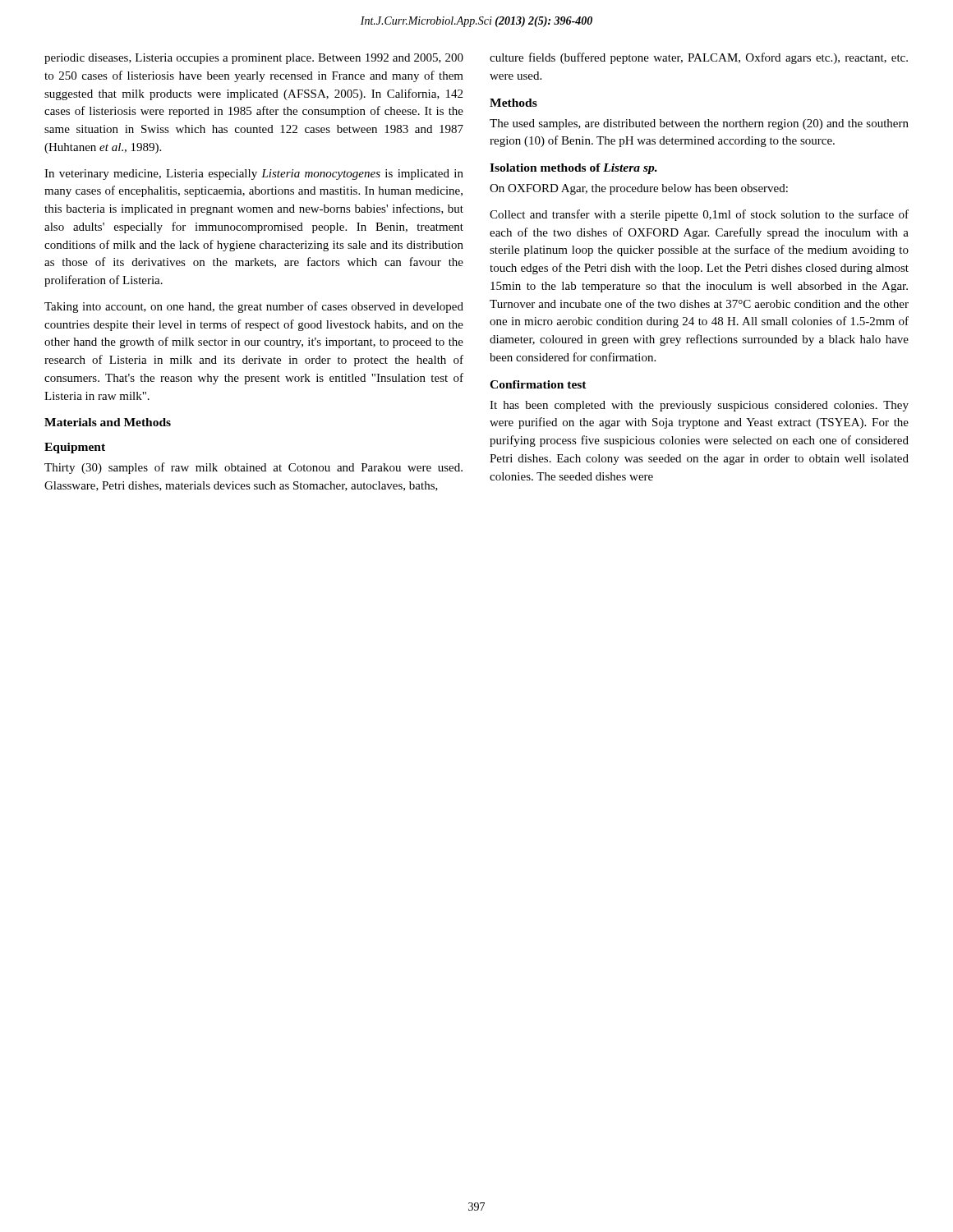Point to the block beginning "The used samples, are distributed between the northern"
This screenshot has width=953, height=1232.
[699, 132]
